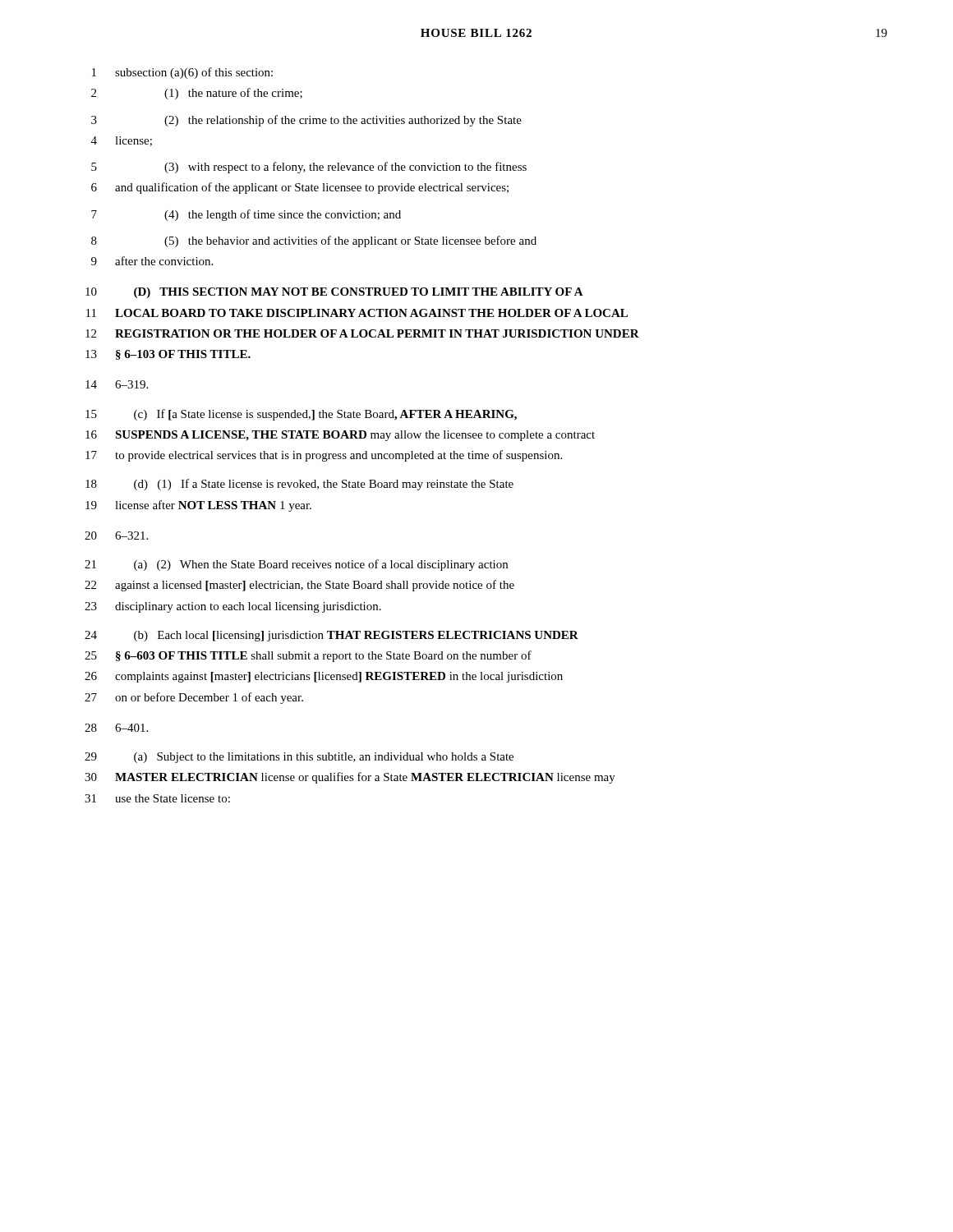
Task: Point to the text block starting "6 and qualification of the applicant or State"
Action: (x=476, y=188)
